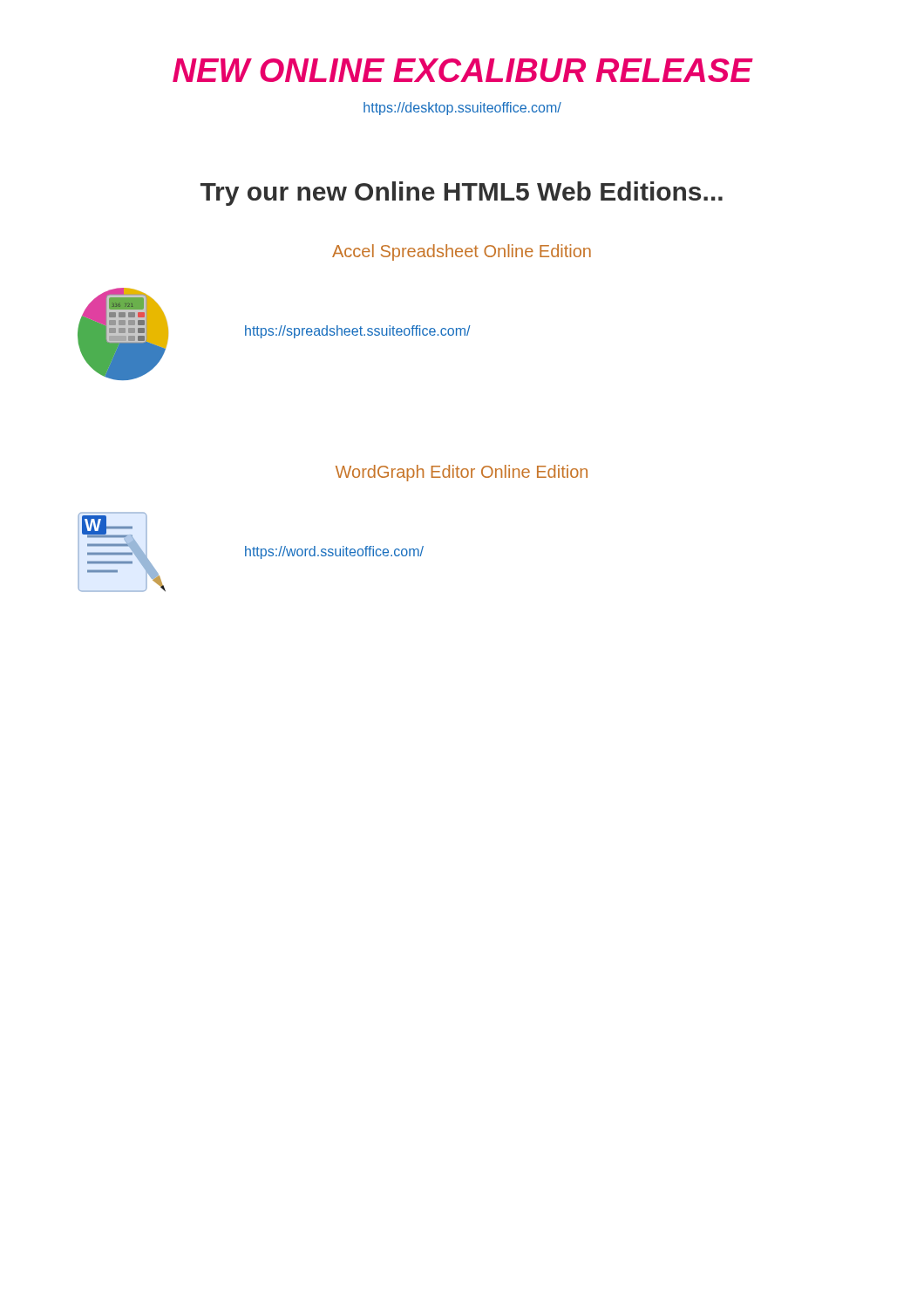Select the text block starting "WordGraph Editor Online Edition"
Viewport: 924px width, 1308px height.
462,472
